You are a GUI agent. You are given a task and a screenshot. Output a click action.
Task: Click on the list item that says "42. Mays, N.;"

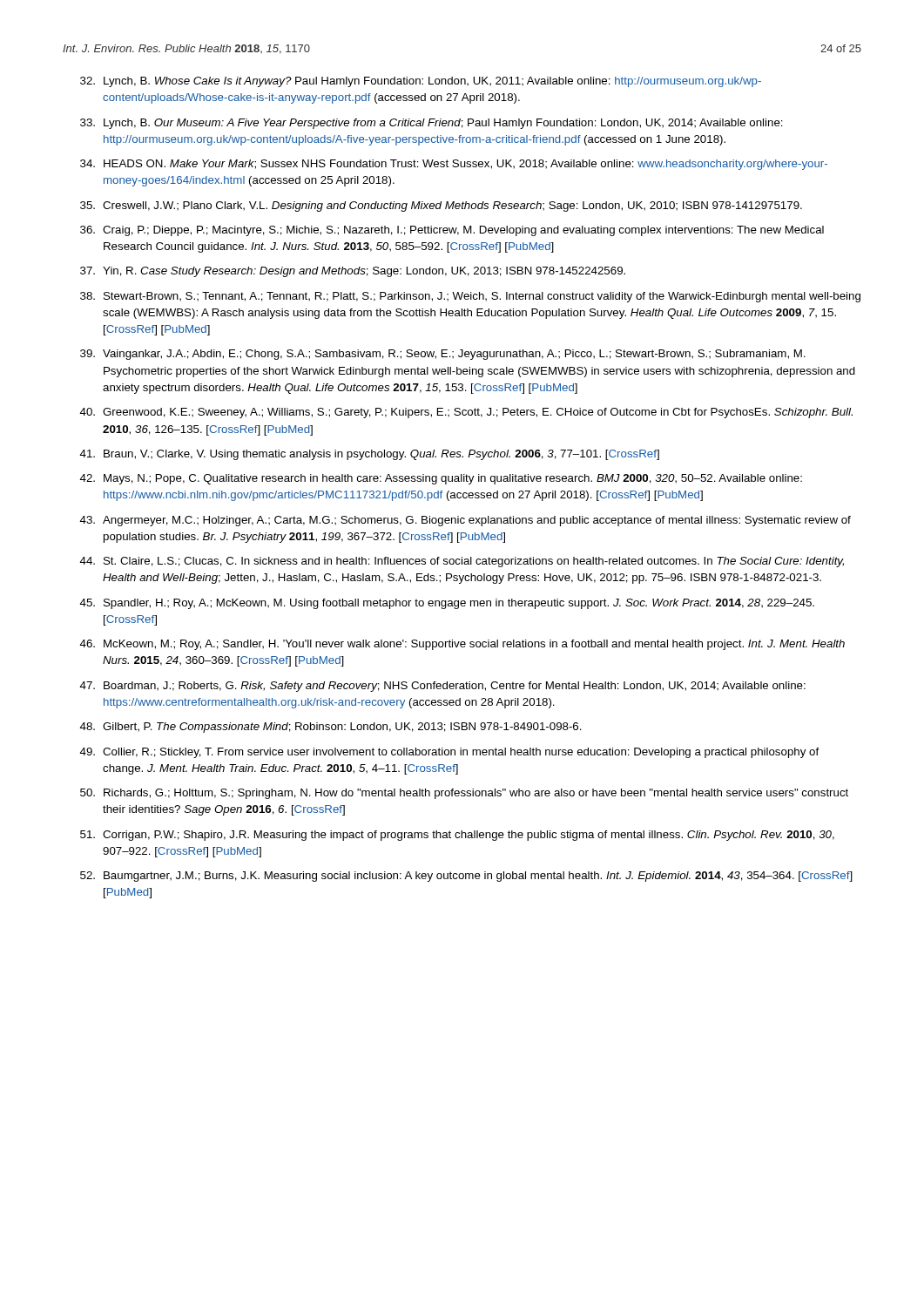tap(462, 487)
